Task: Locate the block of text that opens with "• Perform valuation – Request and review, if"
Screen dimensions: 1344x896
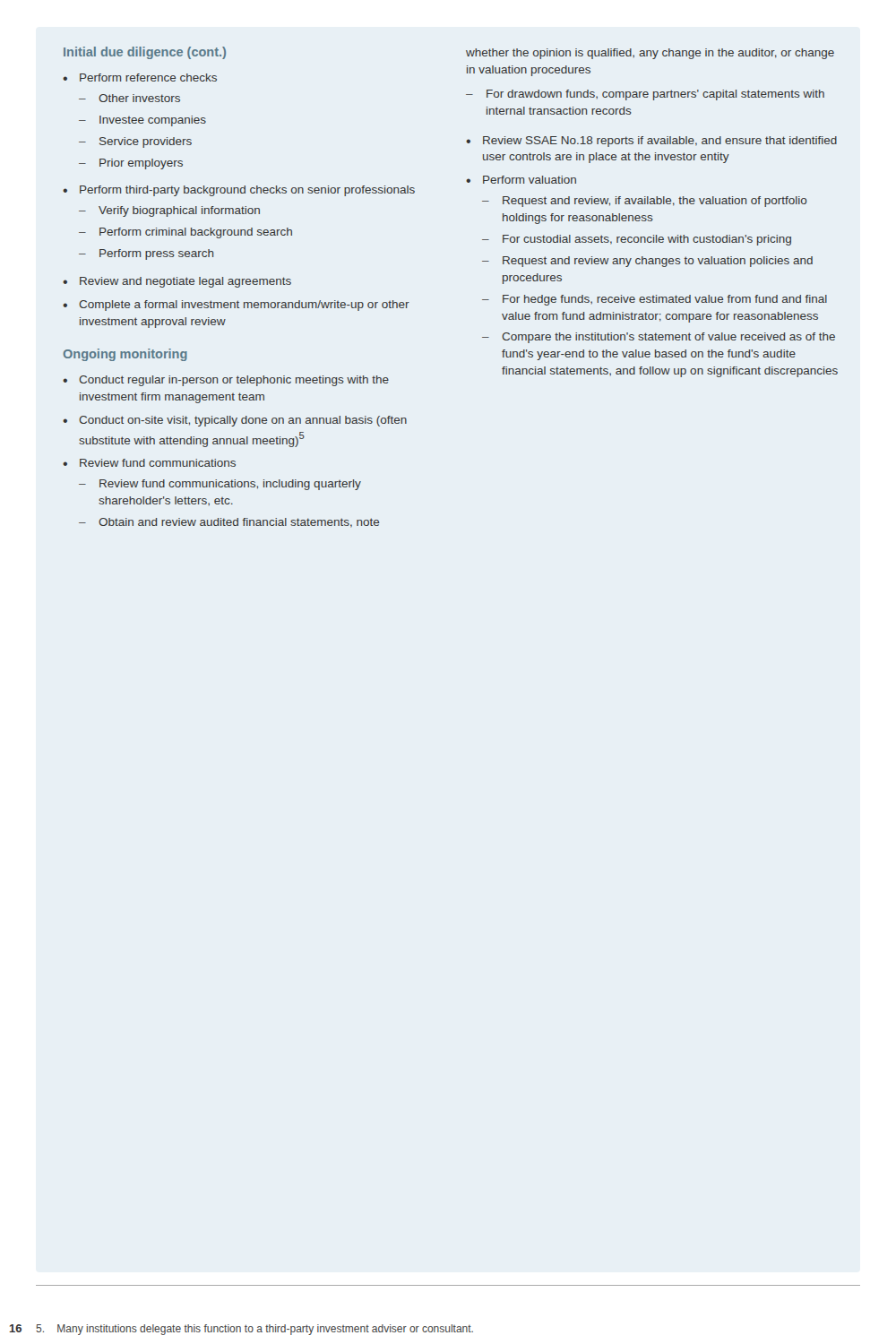Action: pyautogui.click(x=521, y=180)
